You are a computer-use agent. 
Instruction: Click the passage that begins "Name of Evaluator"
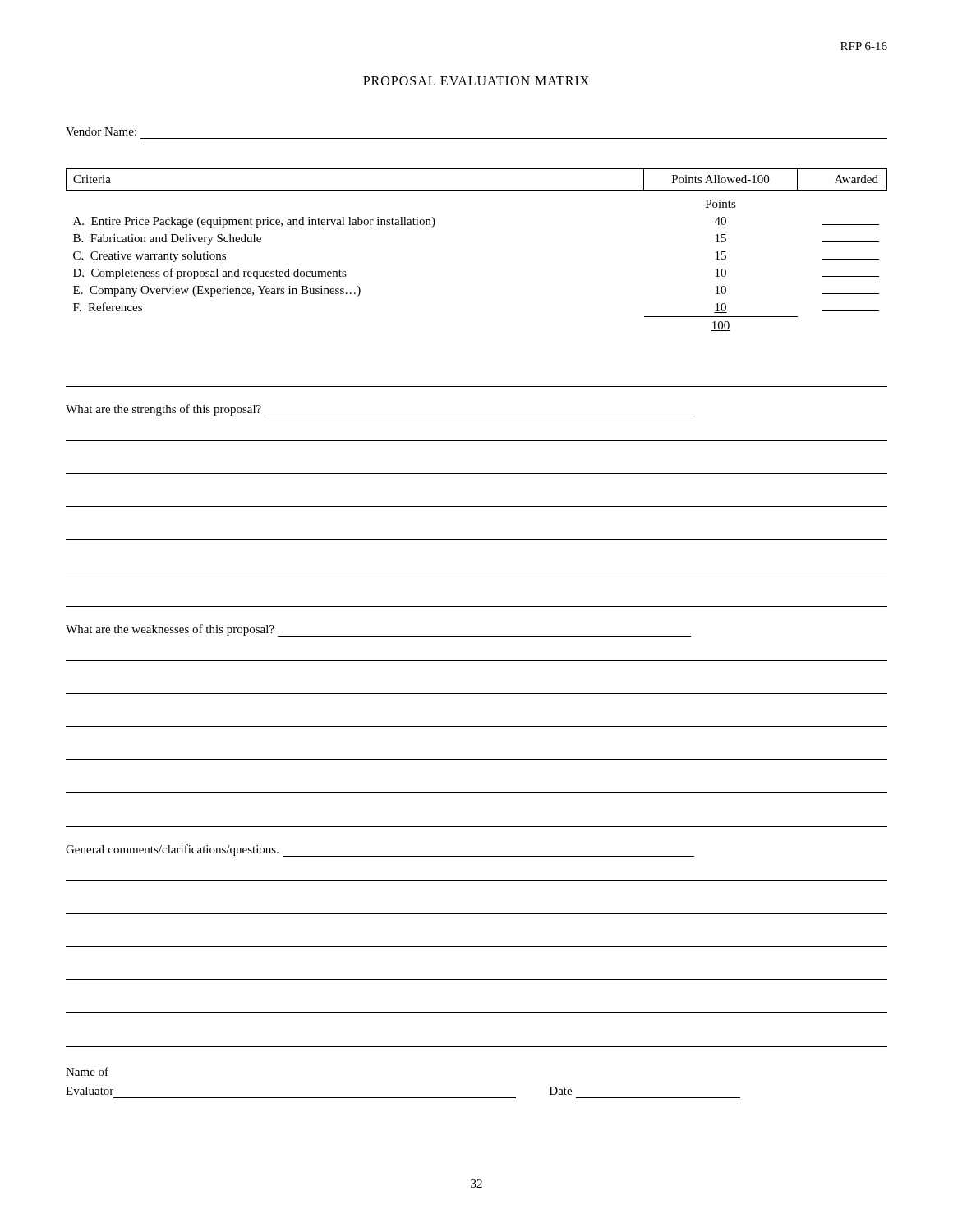point(87,1071)
